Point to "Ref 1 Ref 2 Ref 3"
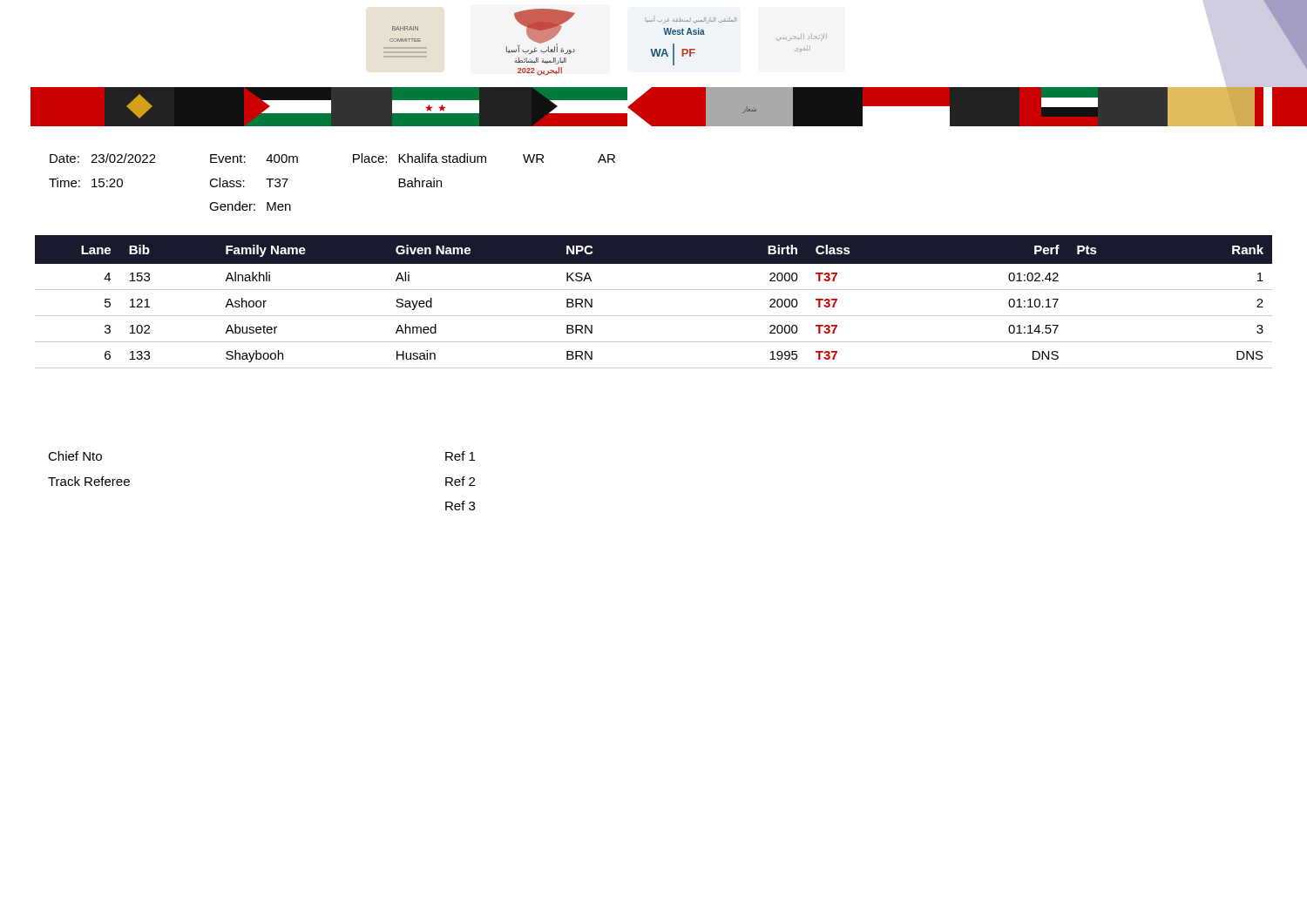Image resolution: width=1307 pixels, height=924 pixels. [460, 481]
